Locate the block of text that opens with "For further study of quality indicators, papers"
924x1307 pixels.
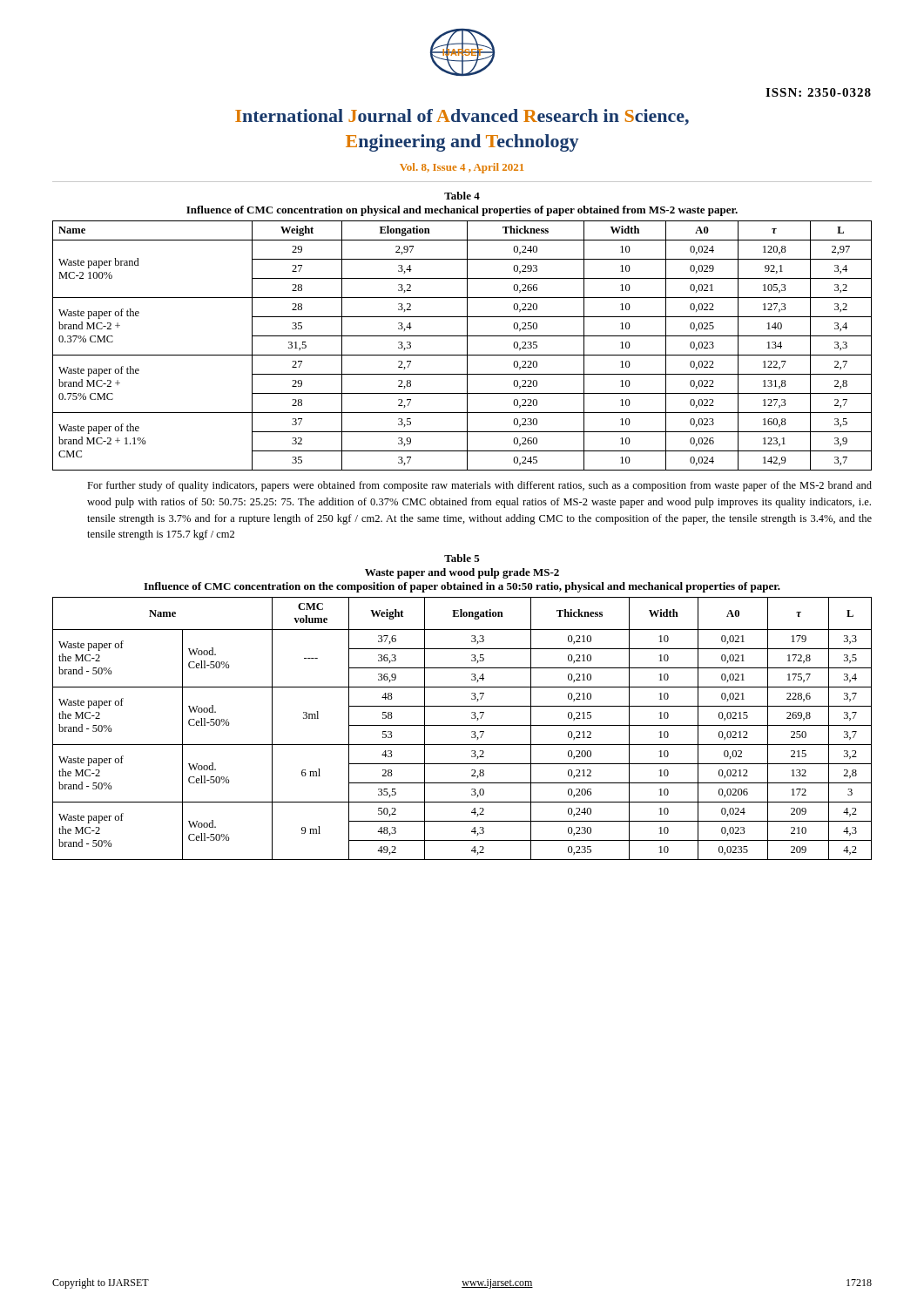coord(479,510)
